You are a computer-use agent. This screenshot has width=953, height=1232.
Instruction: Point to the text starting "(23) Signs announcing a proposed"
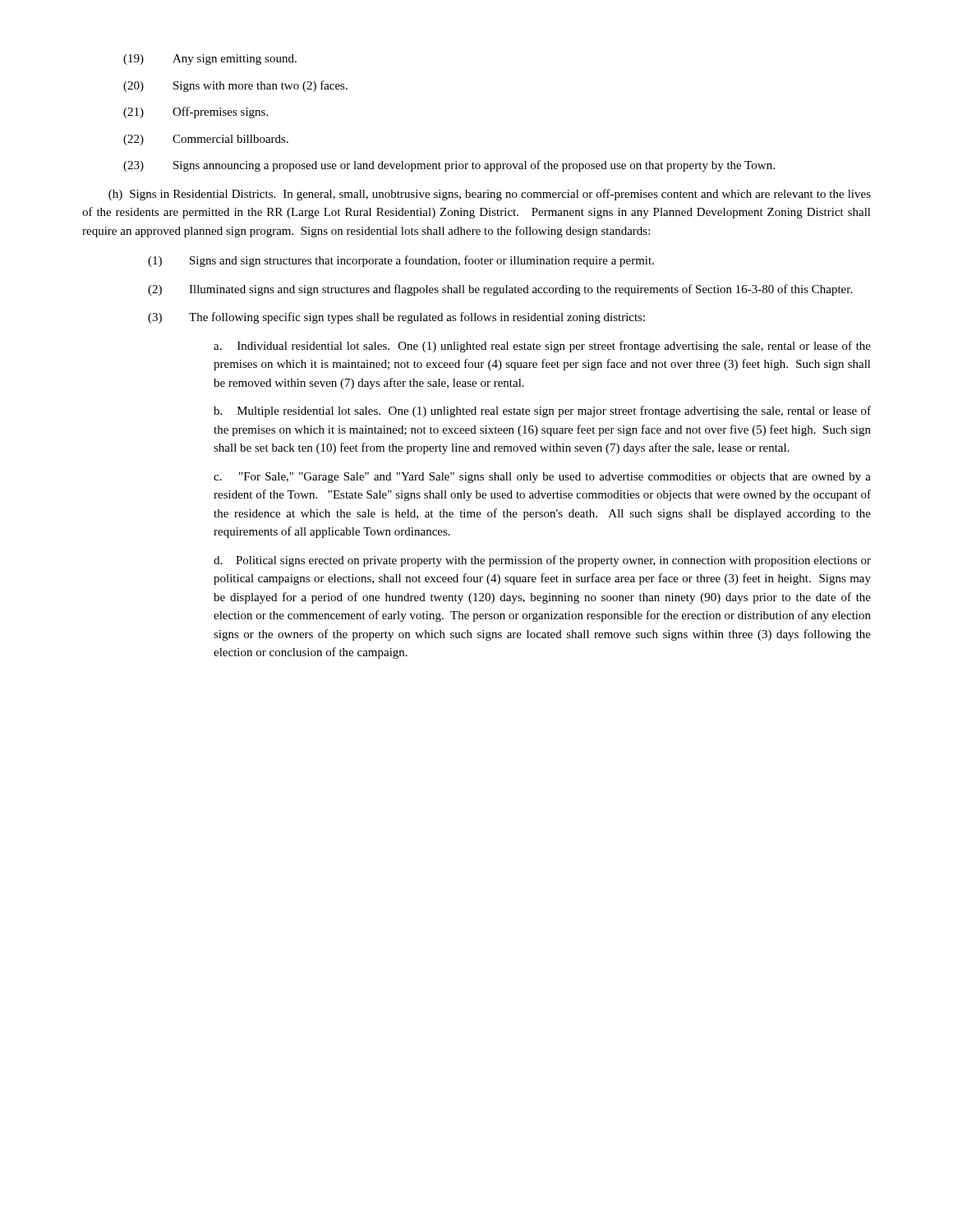tap(429, 165)
